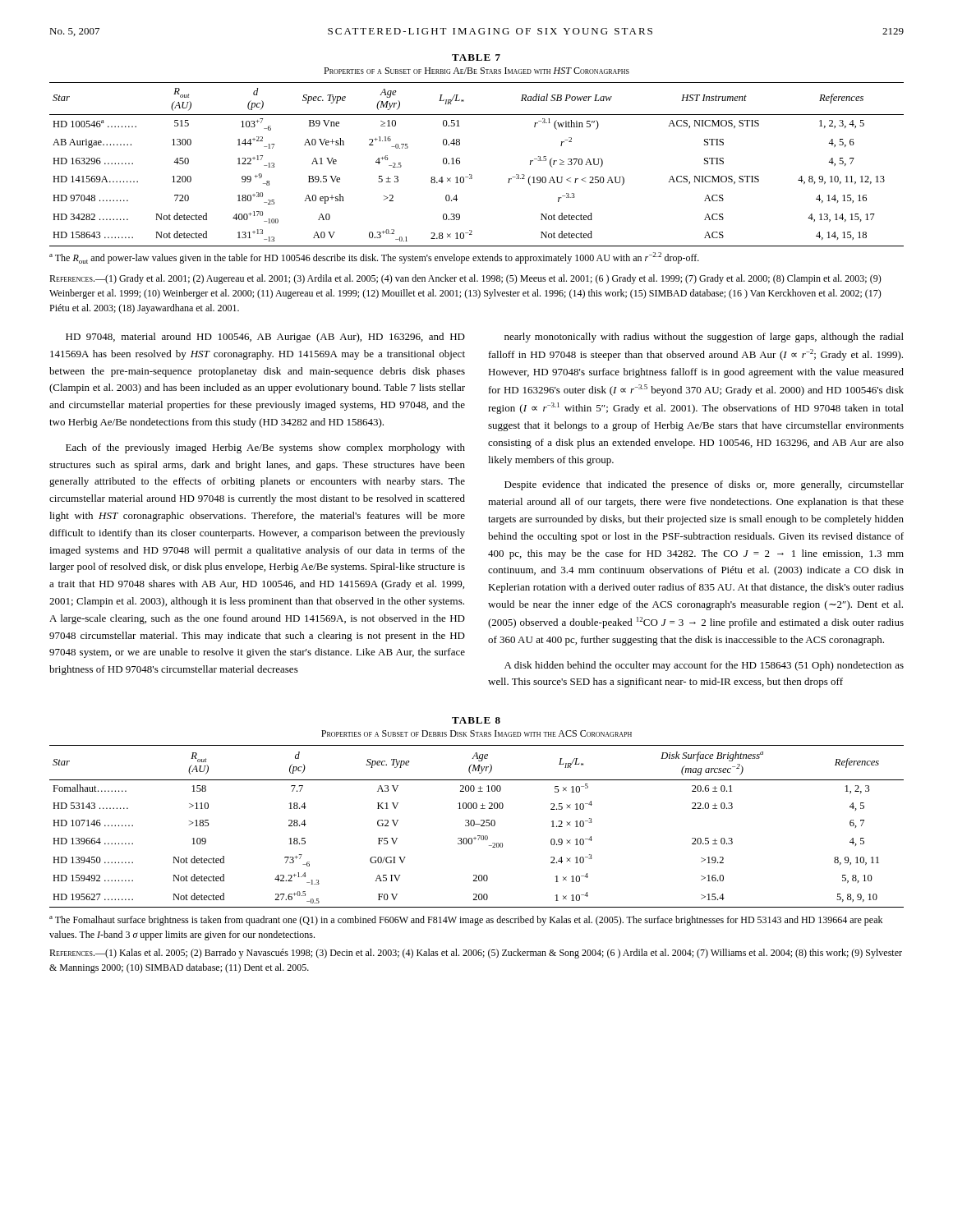Click the passage that begins "HD 97048, material around HD 100546, AB Aurigae"
This screenshot has width=953, height=1232.
point(257,503)
